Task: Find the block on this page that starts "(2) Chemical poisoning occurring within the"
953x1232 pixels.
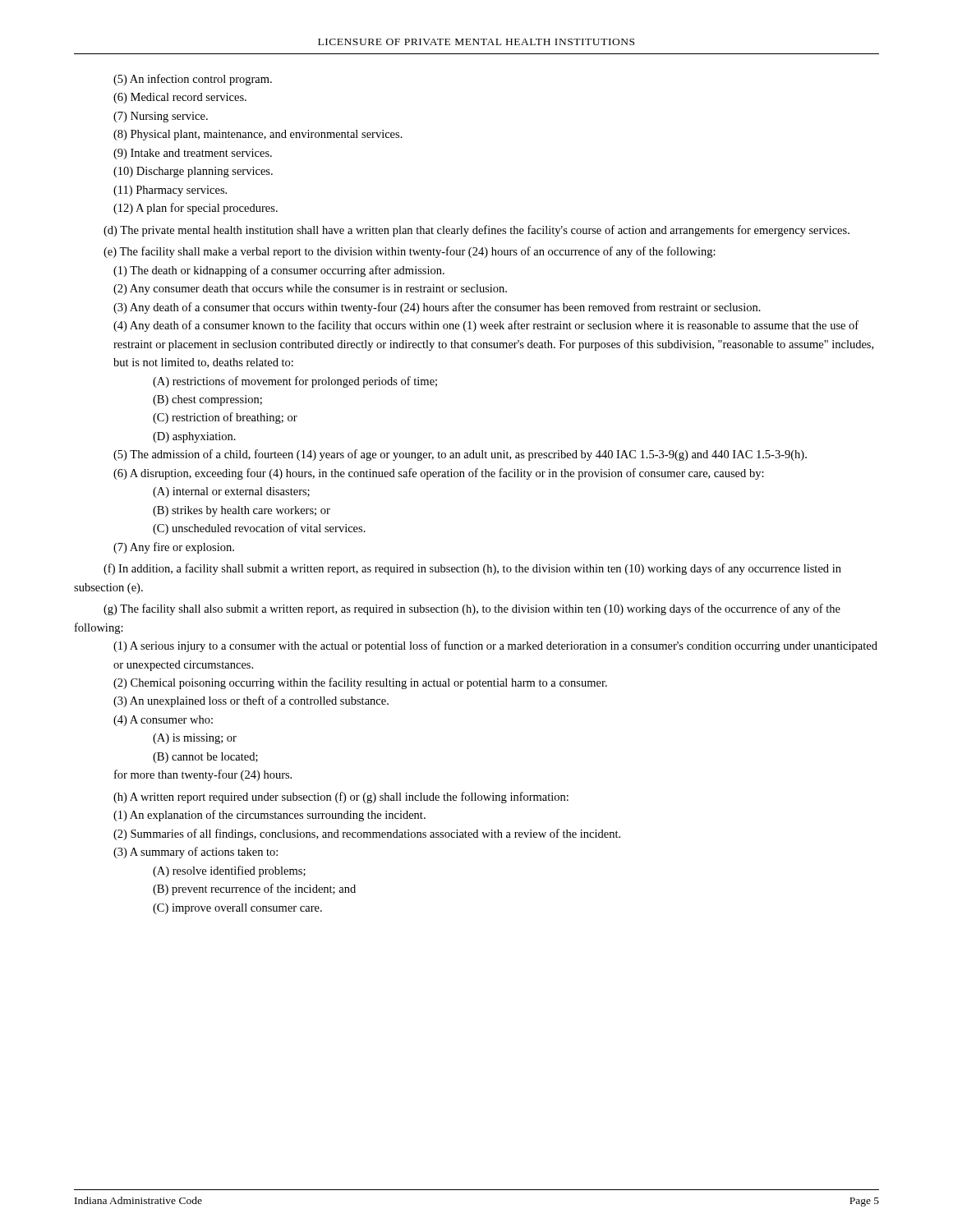Action: point(361,683)
